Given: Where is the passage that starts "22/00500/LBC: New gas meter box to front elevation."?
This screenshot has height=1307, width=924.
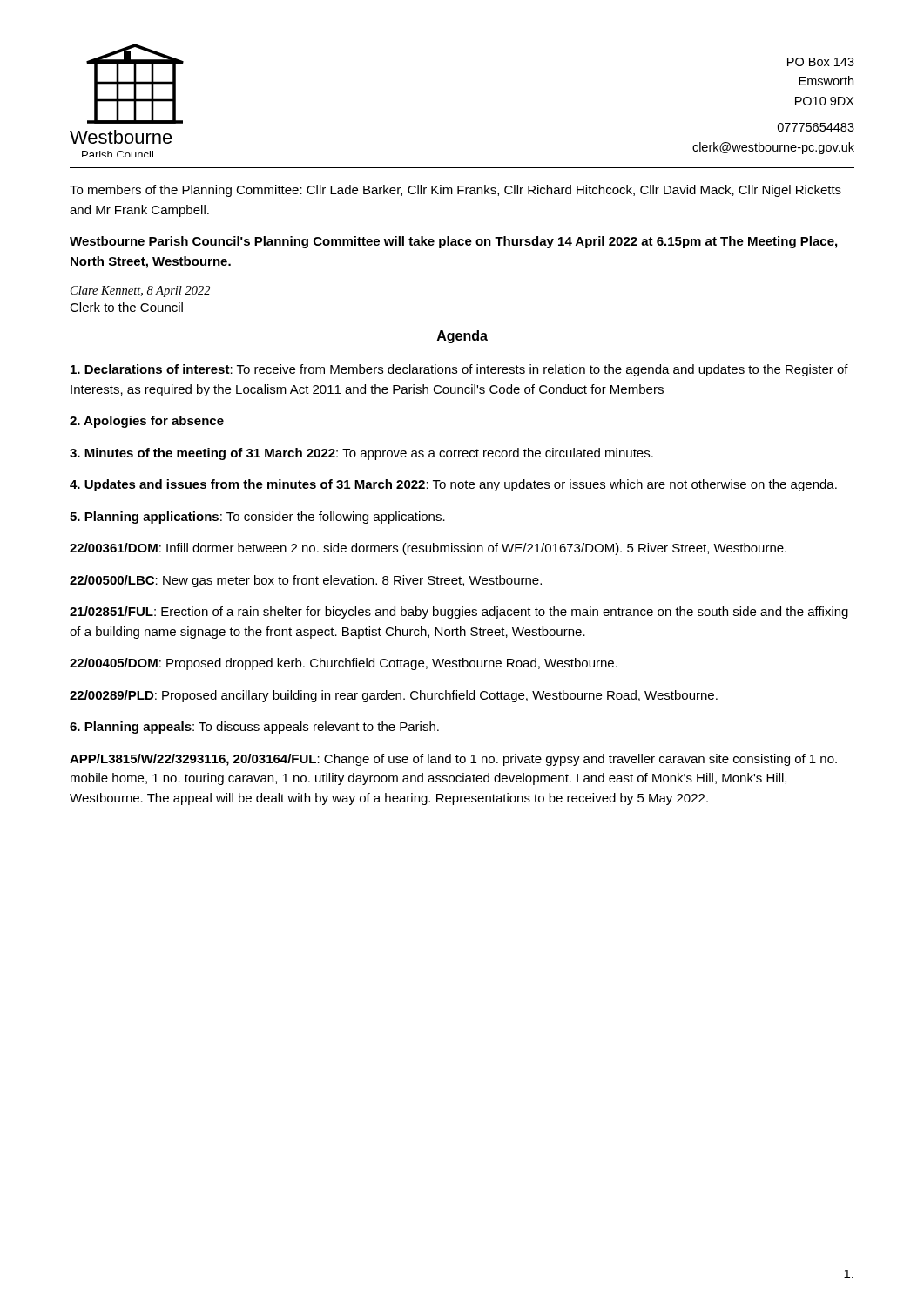Looking at the screenshot, I should (x=306, y=580).
